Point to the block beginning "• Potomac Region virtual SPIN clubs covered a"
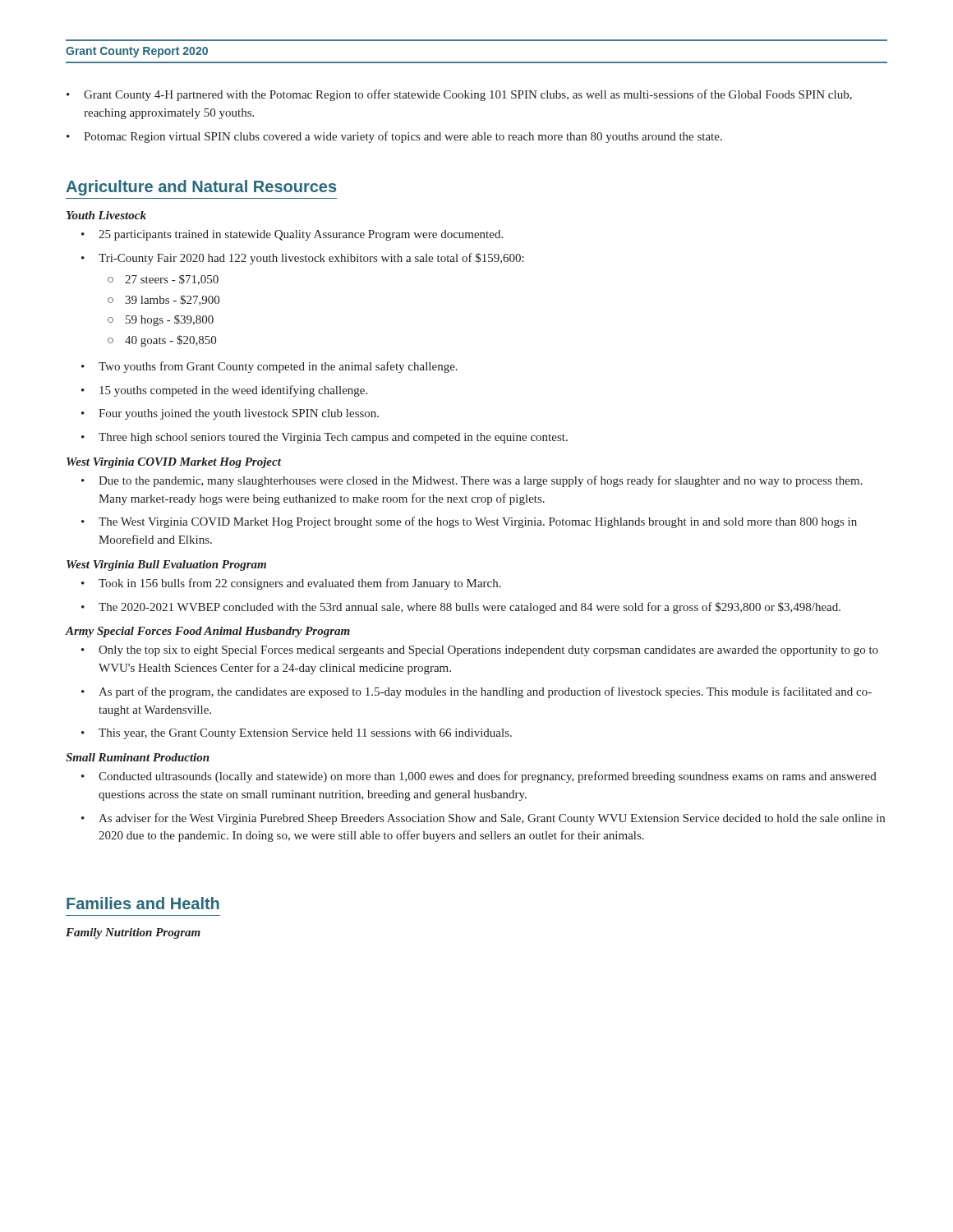The image size is (953, 1232). click(476, 137)
